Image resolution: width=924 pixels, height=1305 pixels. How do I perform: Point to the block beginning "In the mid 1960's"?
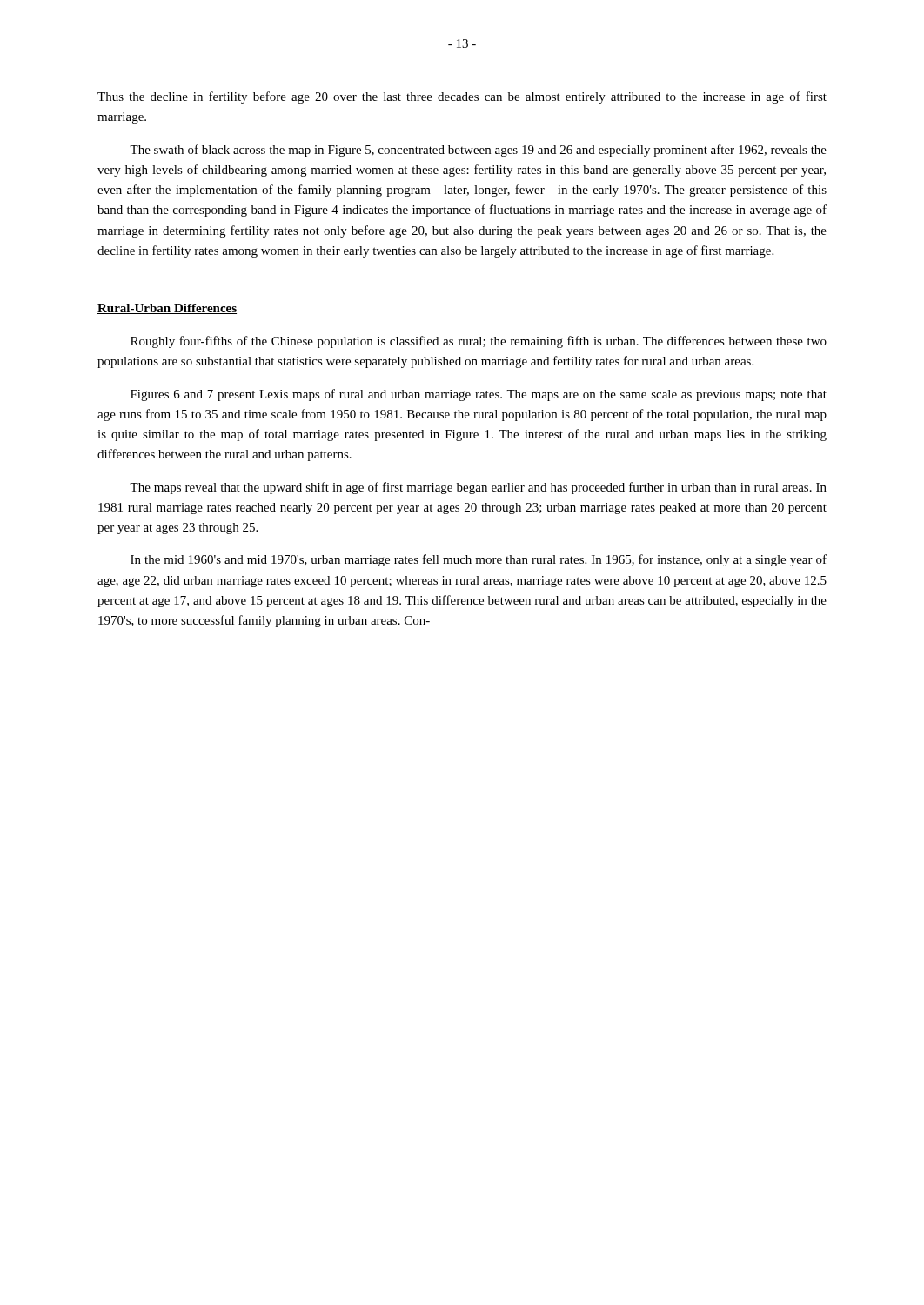tap(462, 590)
